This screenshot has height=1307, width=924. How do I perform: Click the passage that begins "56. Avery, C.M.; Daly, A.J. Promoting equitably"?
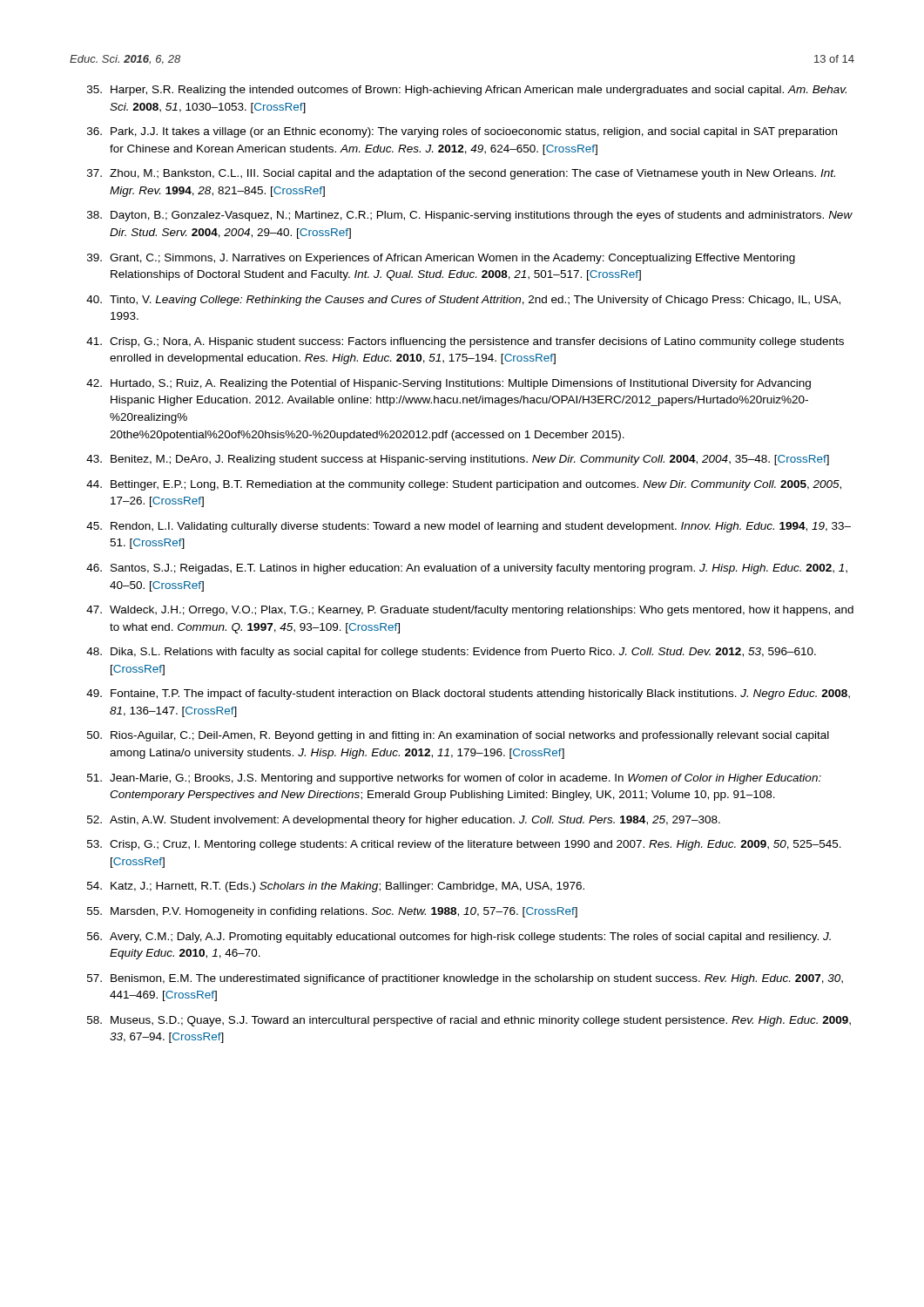(x=462, y=945)
